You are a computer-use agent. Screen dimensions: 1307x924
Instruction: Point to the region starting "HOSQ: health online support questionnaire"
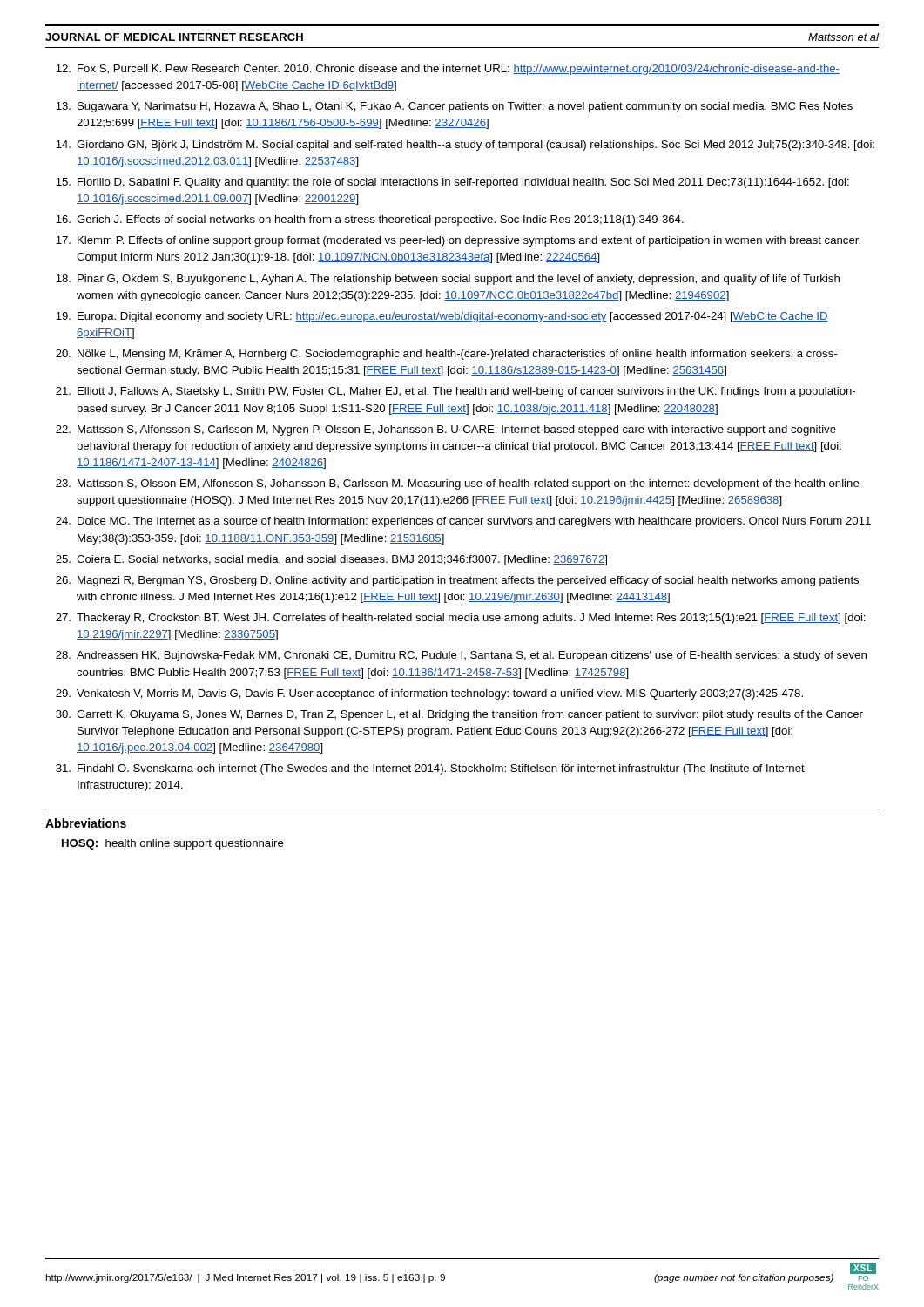click(172, 843)
